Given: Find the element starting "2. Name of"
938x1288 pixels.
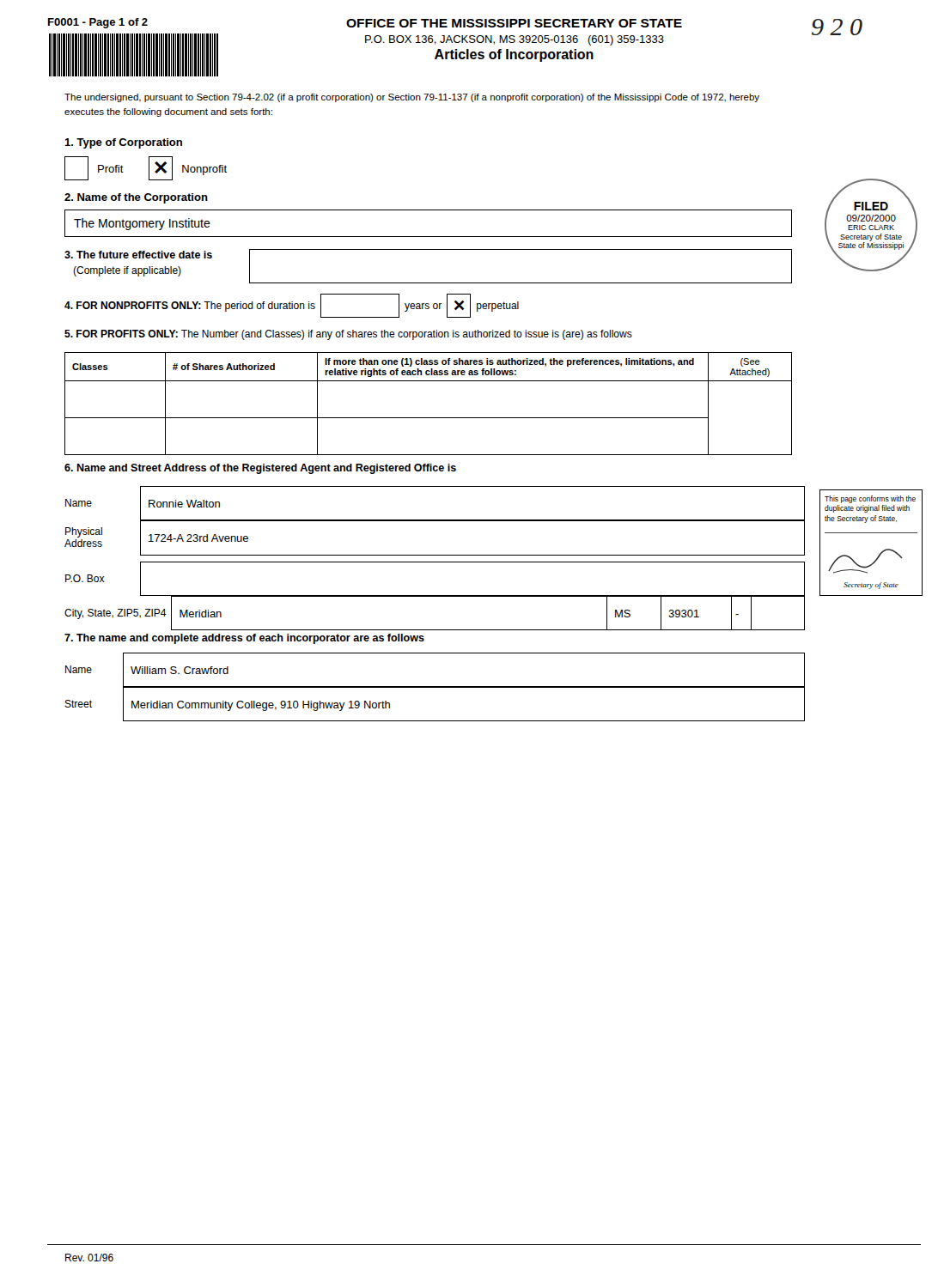Looking at the screenshot, I should tap(136, 197).
